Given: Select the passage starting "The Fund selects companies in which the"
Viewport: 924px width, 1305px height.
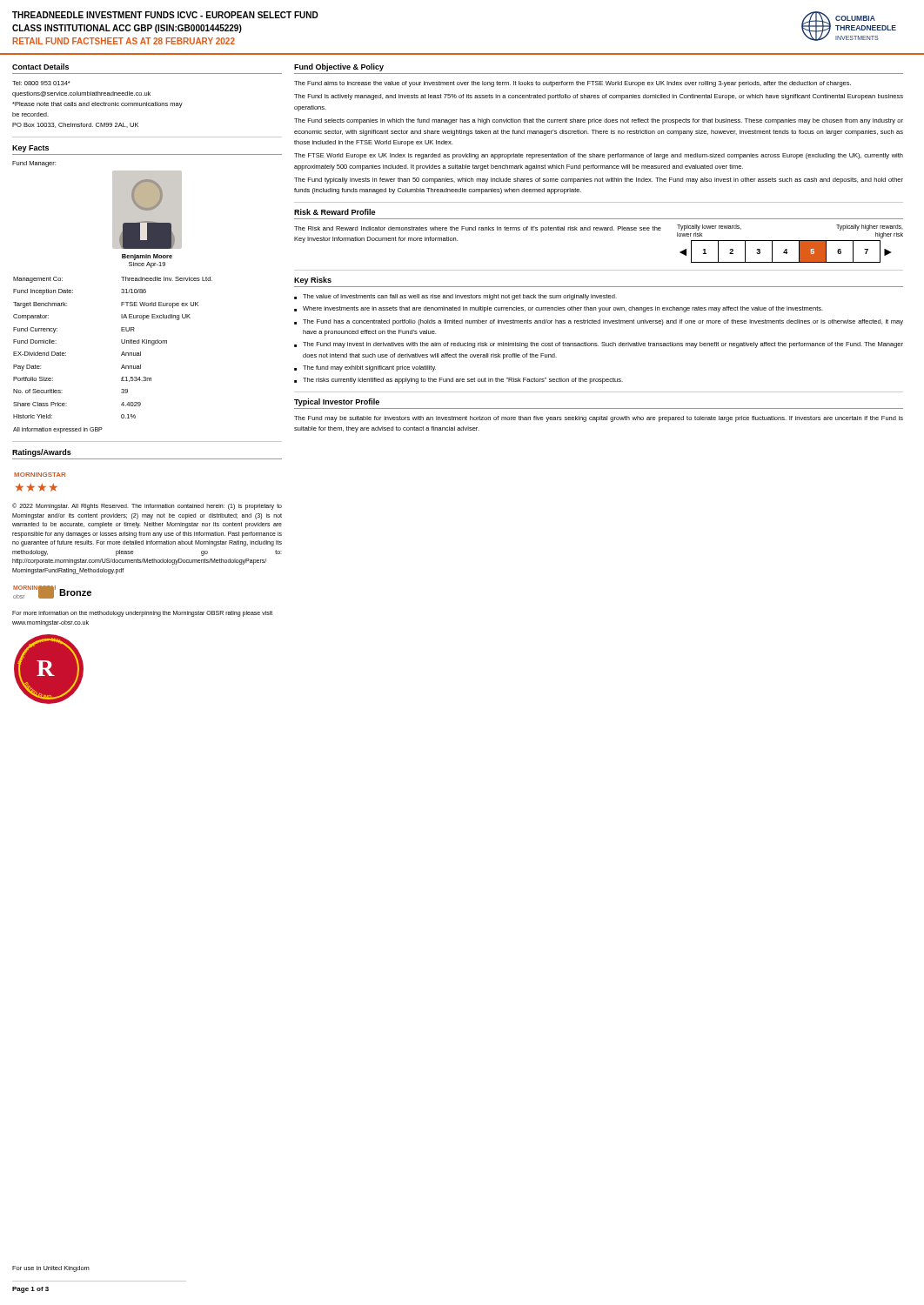Looking at the screenshot, I should [599, 131].
